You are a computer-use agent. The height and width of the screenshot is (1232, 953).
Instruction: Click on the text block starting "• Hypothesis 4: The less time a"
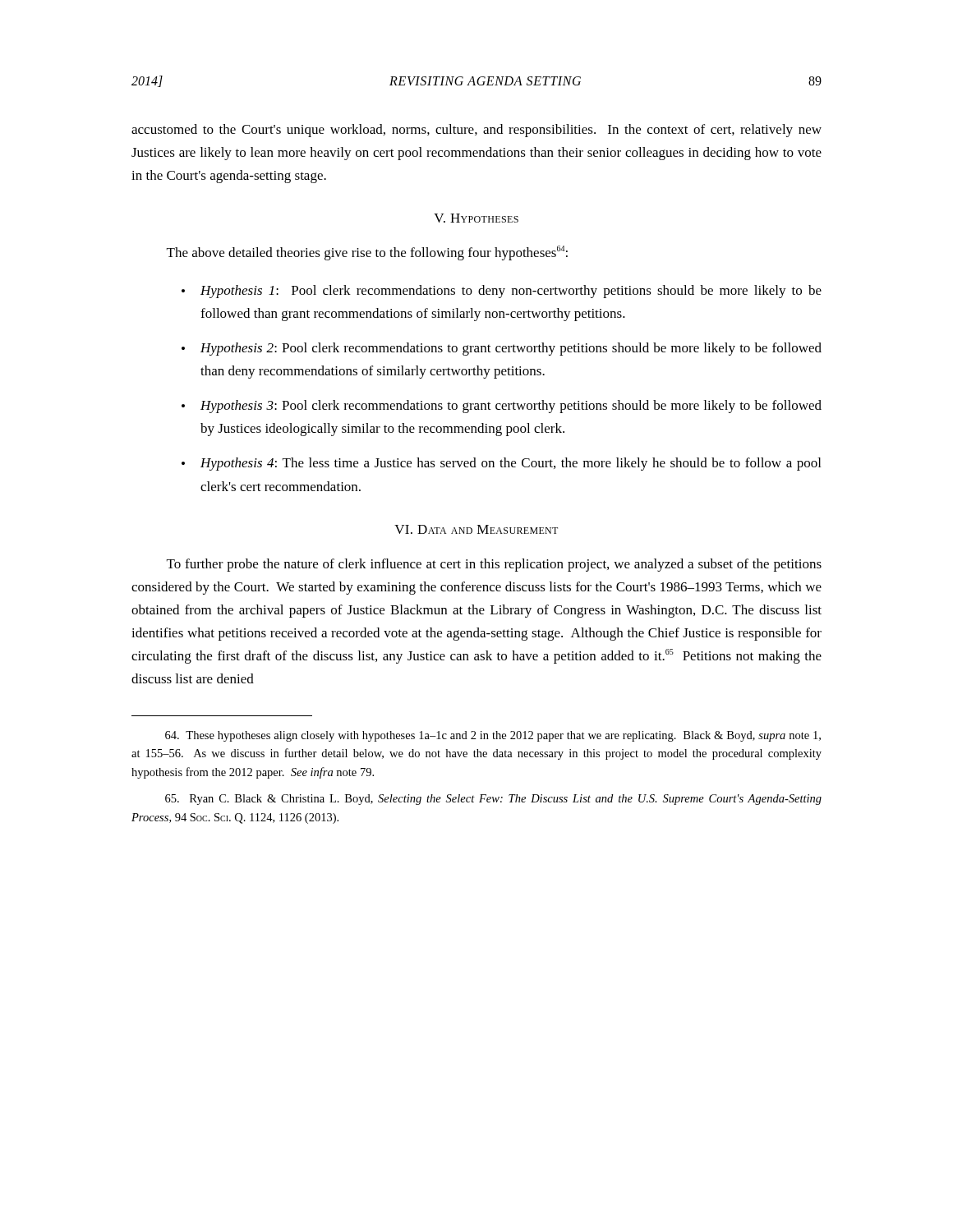click(x=501, y=475)
